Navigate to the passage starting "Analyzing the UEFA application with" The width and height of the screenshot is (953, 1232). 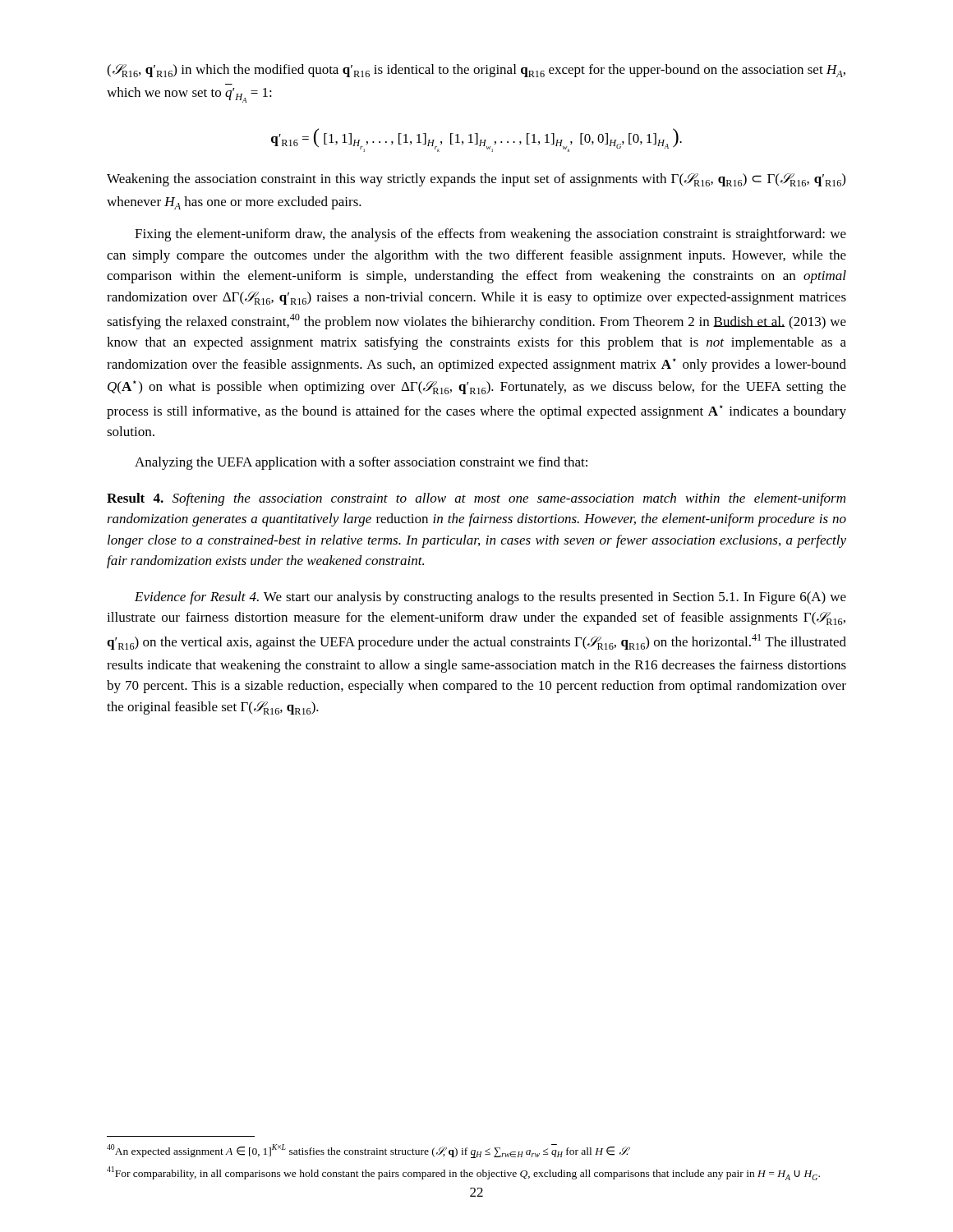point(362,462)
